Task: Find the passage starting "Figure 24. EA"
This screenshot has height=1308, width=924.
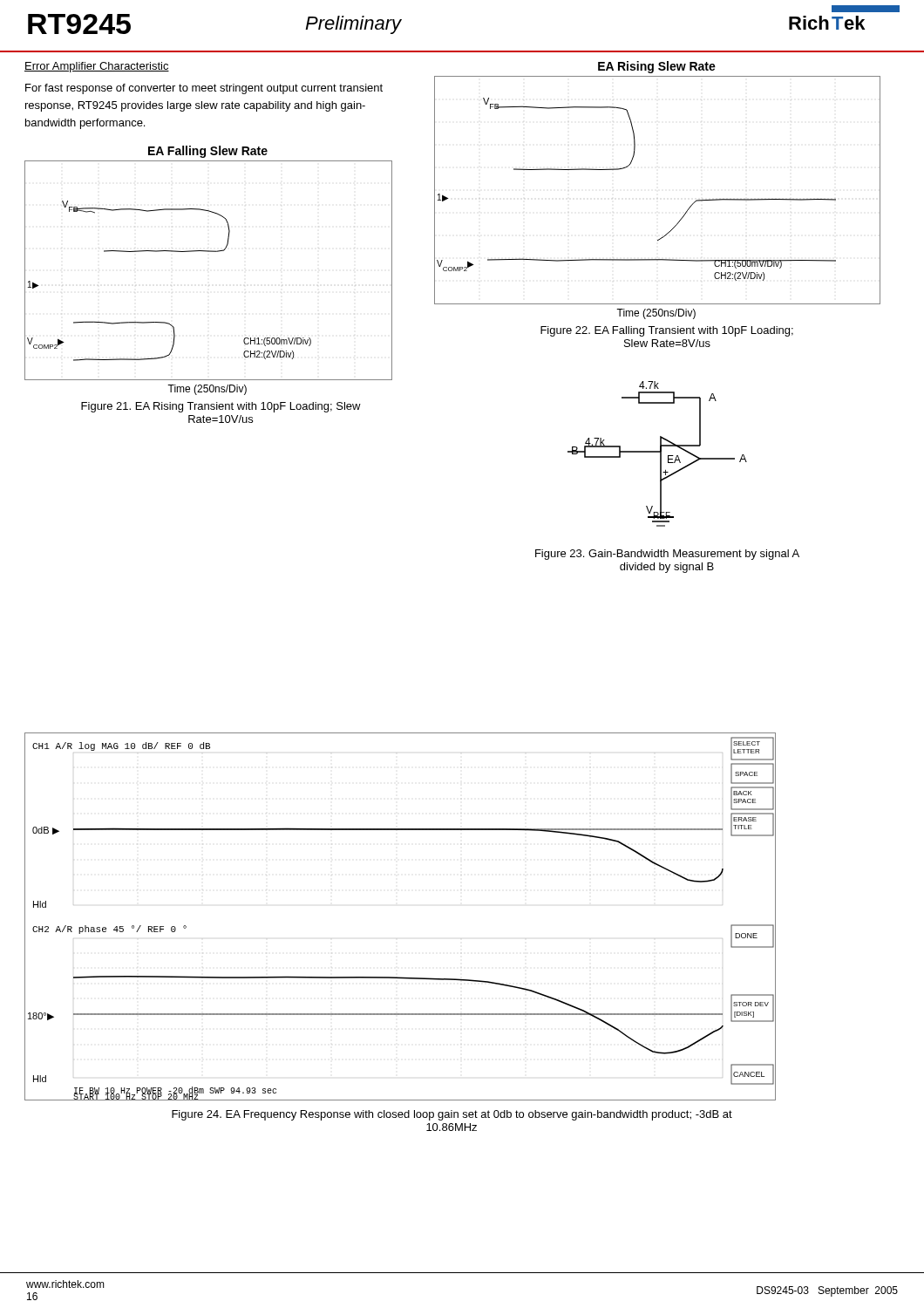Action: 452,1121
